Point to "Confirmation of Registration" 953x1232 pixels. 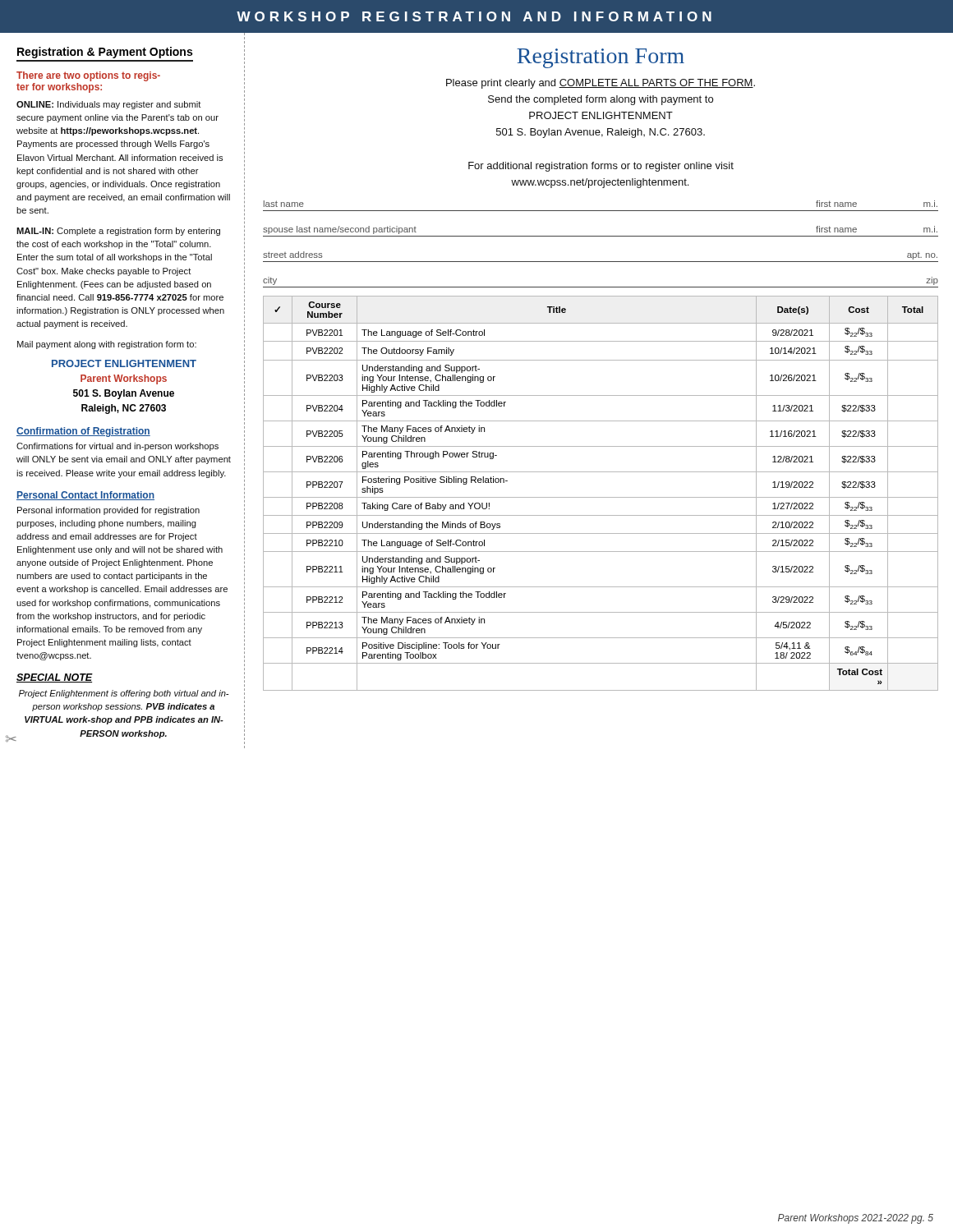(x=83, y=431)
